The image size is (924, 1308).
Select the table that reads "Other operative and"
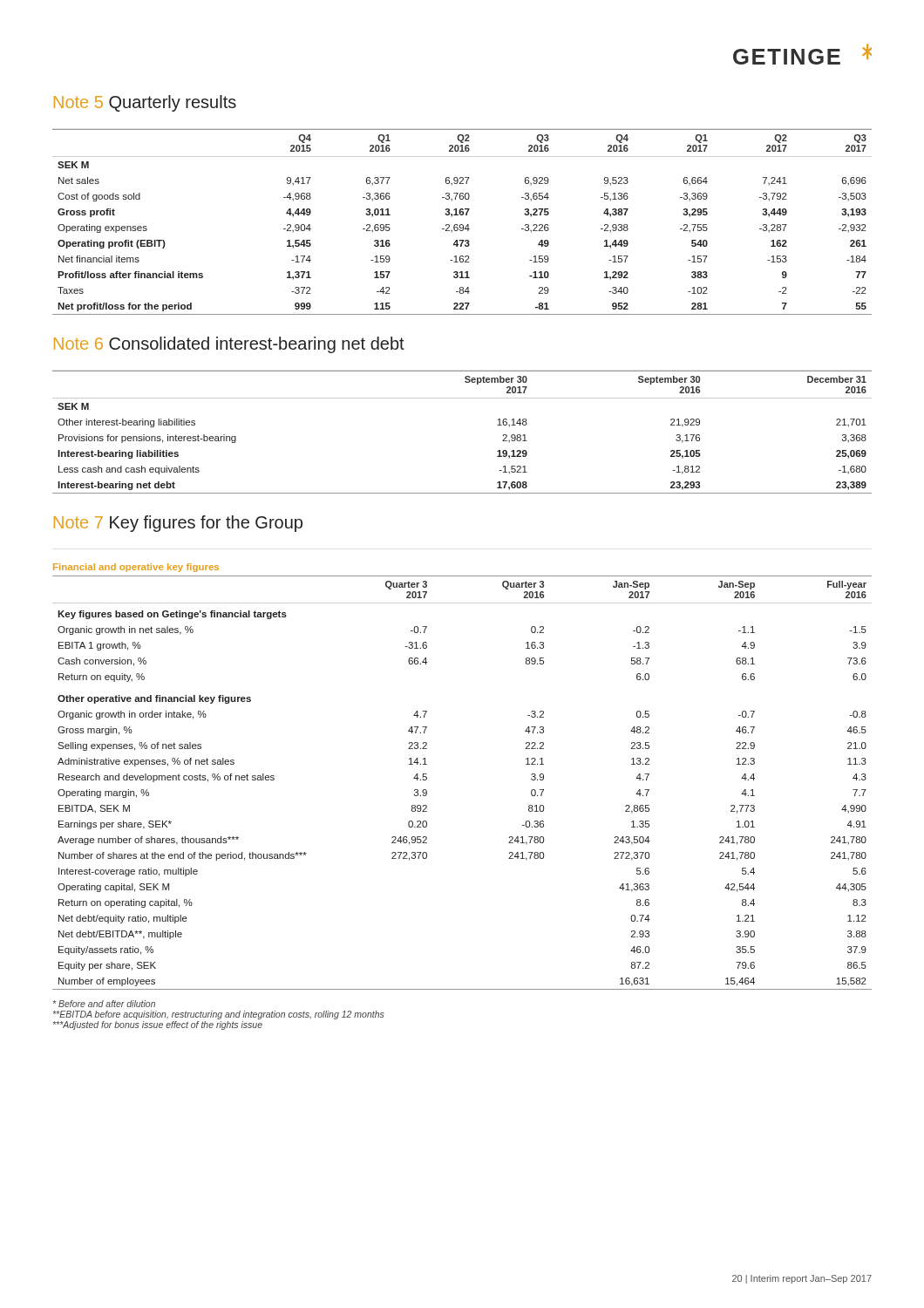(x=462, y=783)
